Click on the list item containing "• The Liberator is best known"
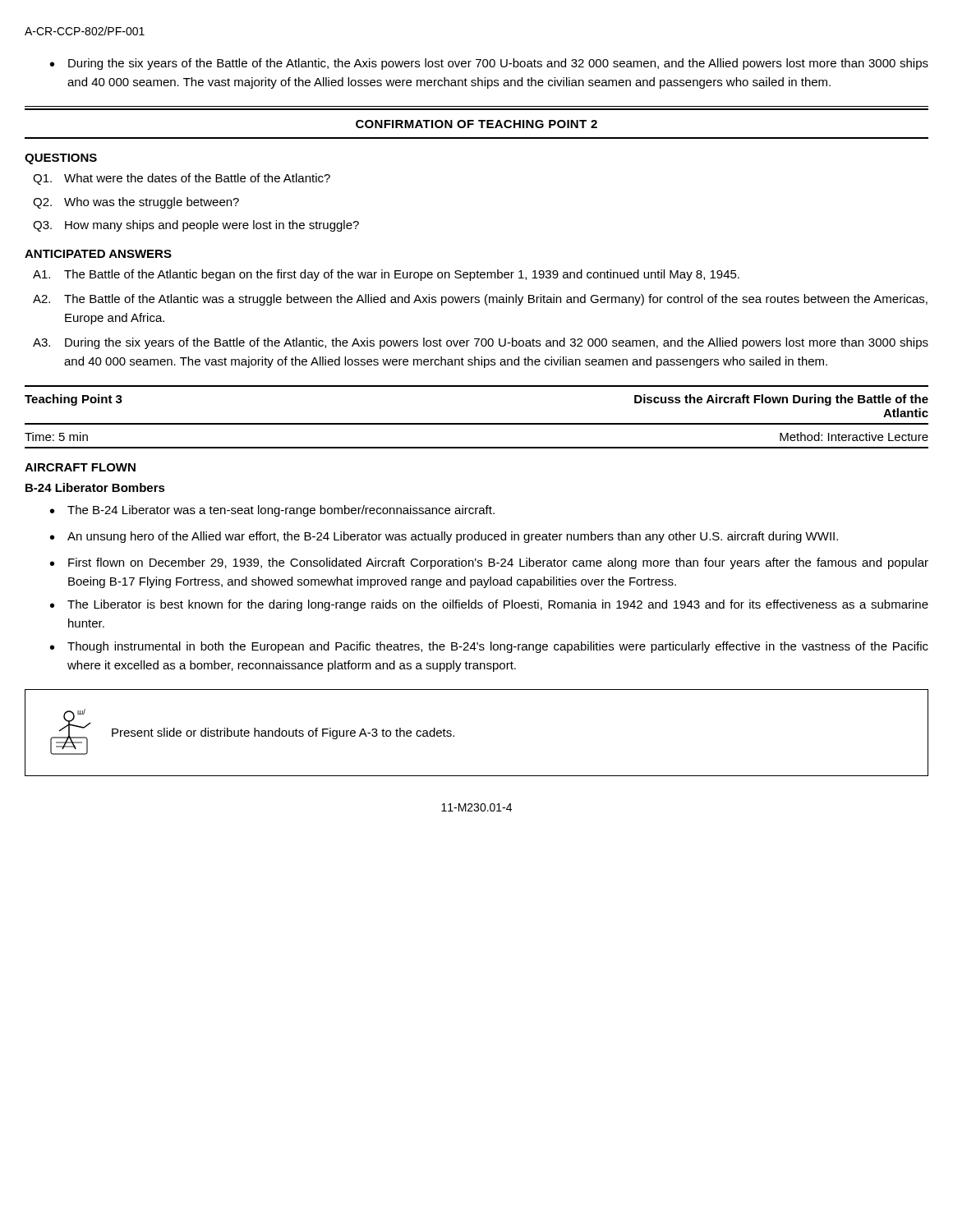 point(489,614)
